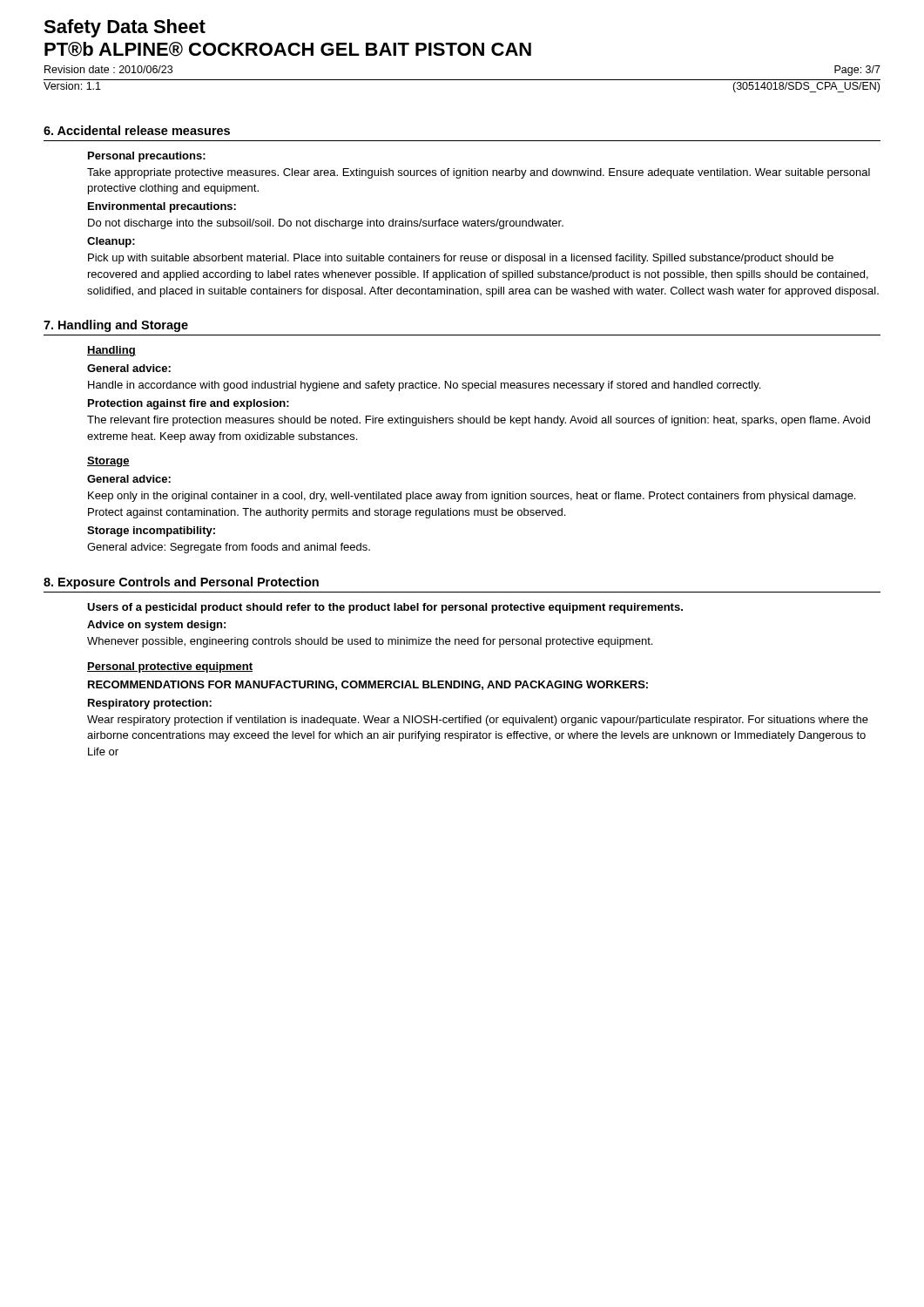Point to the section header beginning "6. Accidental release"
This screenshot has height=1307, width=924.
tap(137, 131)
